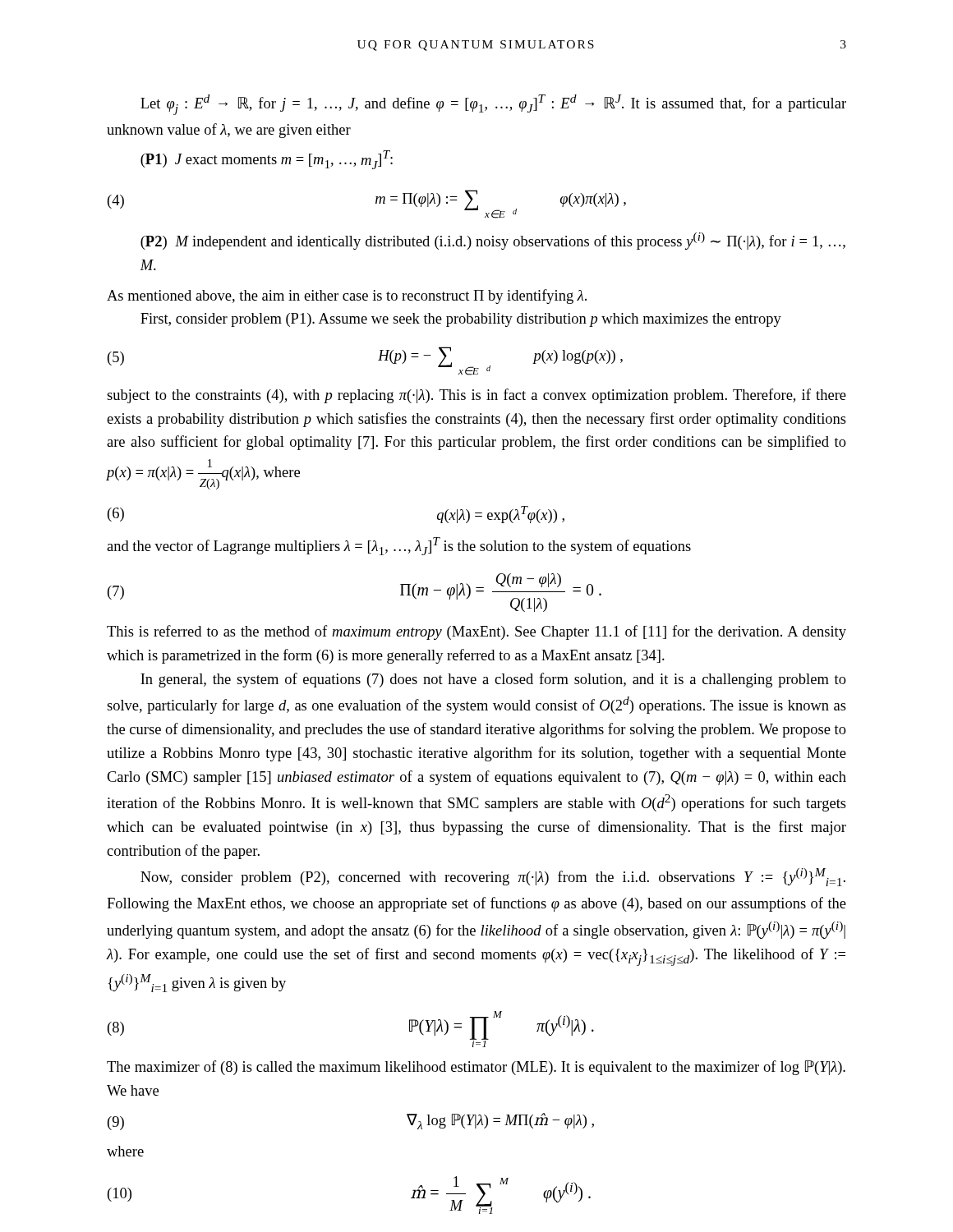Select the block starting "(10) m̂ = 1 M"

[x=476, y=1194]
